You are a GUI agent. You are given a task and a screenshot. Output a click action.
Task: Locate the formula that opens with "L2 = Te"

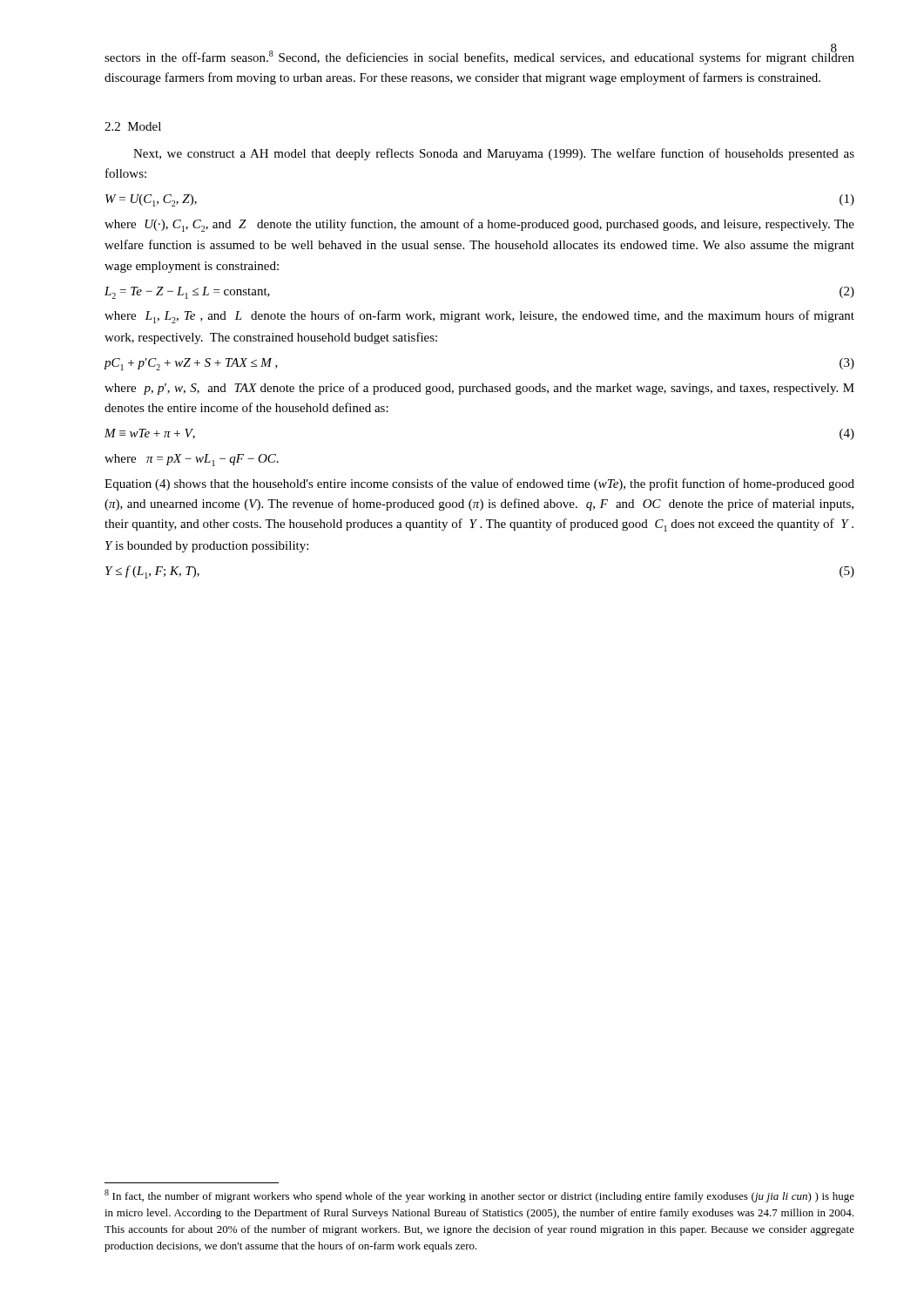coord(187,293)
